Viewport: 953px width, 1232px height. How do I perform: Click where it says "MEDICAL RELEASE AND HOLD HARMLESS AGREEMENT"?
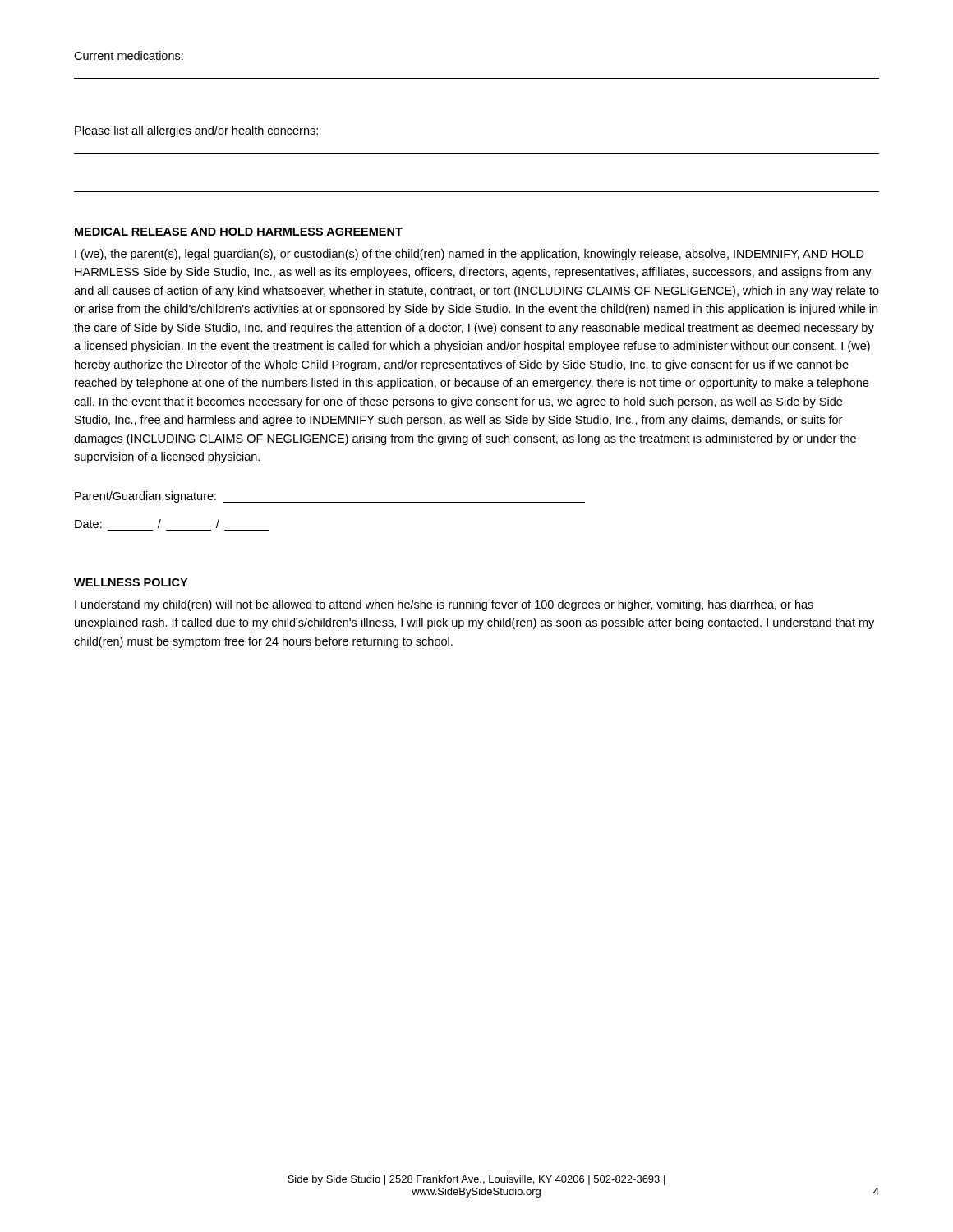pyautogui.click(x=238, y=232)
